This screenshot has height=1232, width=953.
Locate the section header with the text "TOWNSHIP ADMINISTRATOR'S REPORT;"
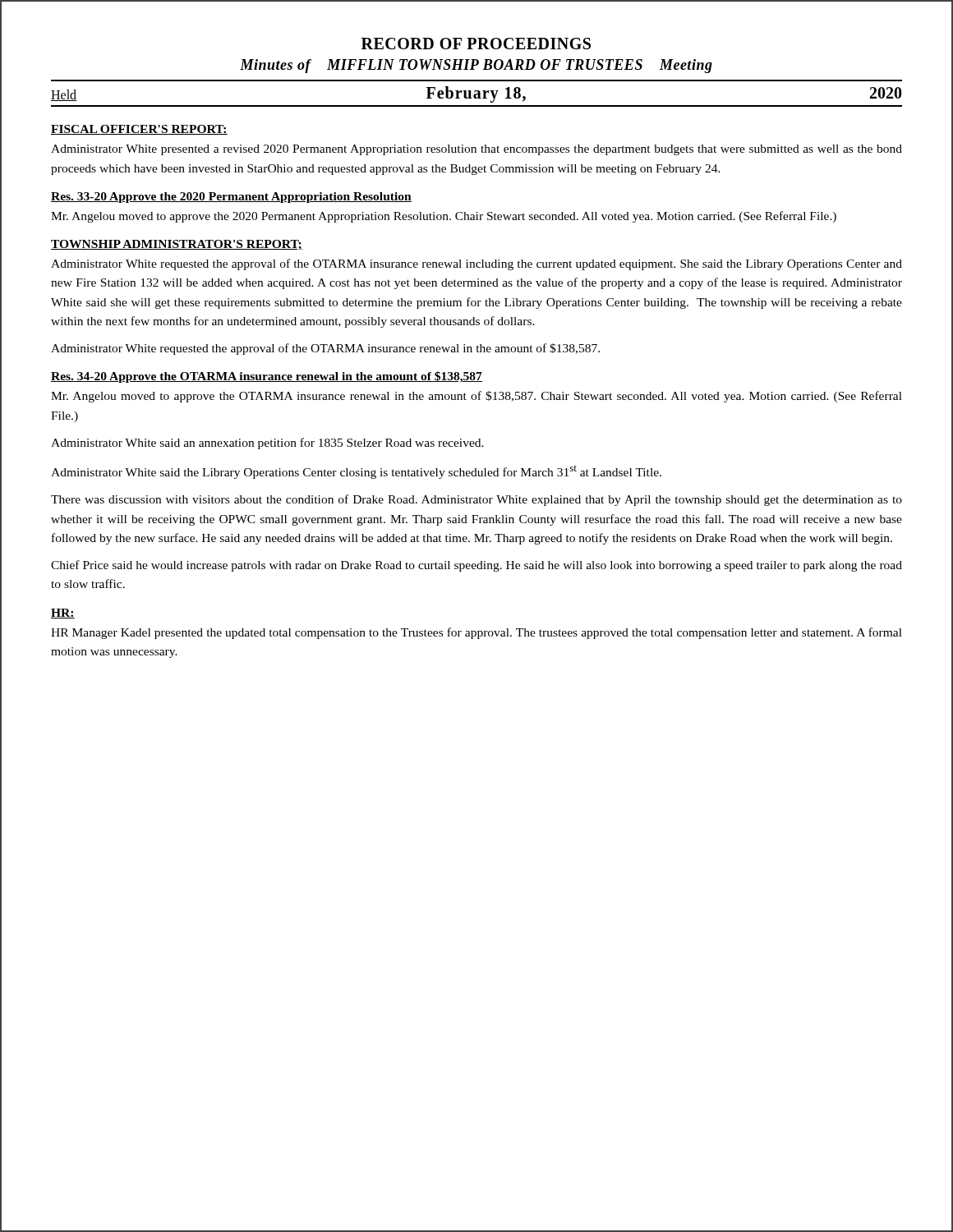coord(177,244)
